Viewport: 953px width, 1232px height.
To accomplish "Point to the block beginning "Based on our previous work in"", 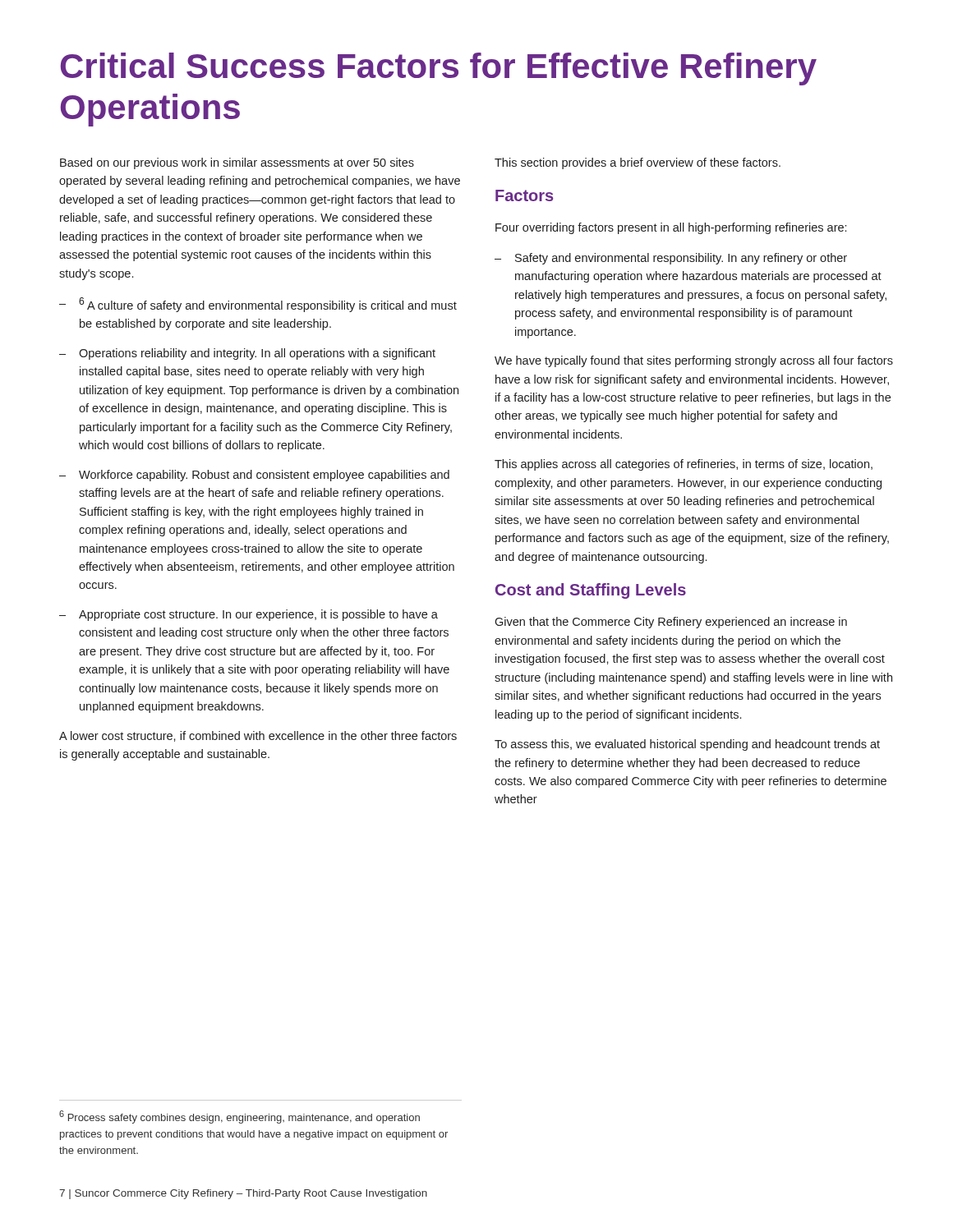I will [260, 218].
